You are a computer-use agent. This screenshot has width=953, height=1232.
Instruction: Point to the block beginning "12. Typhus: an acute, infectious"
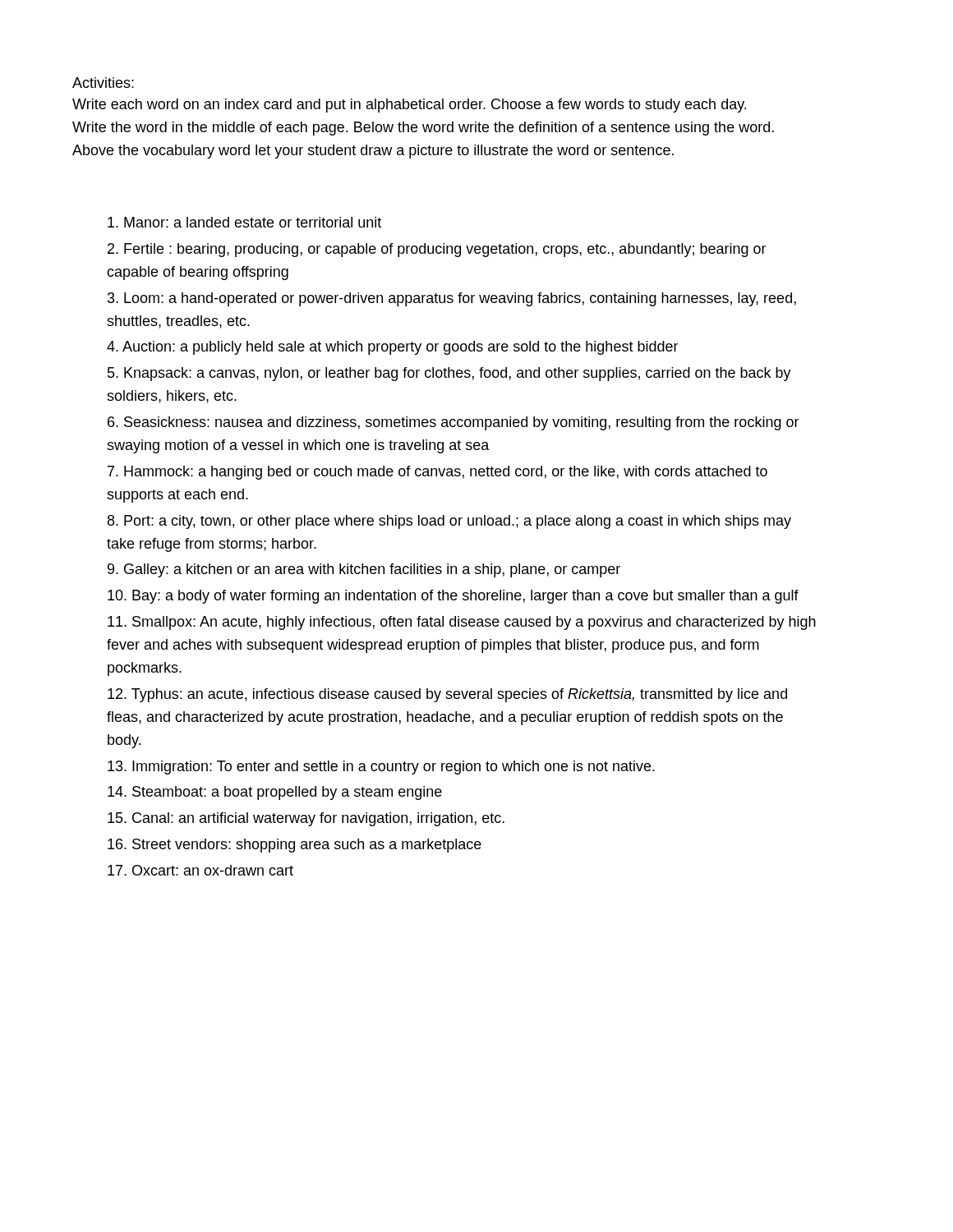point(447,717)
